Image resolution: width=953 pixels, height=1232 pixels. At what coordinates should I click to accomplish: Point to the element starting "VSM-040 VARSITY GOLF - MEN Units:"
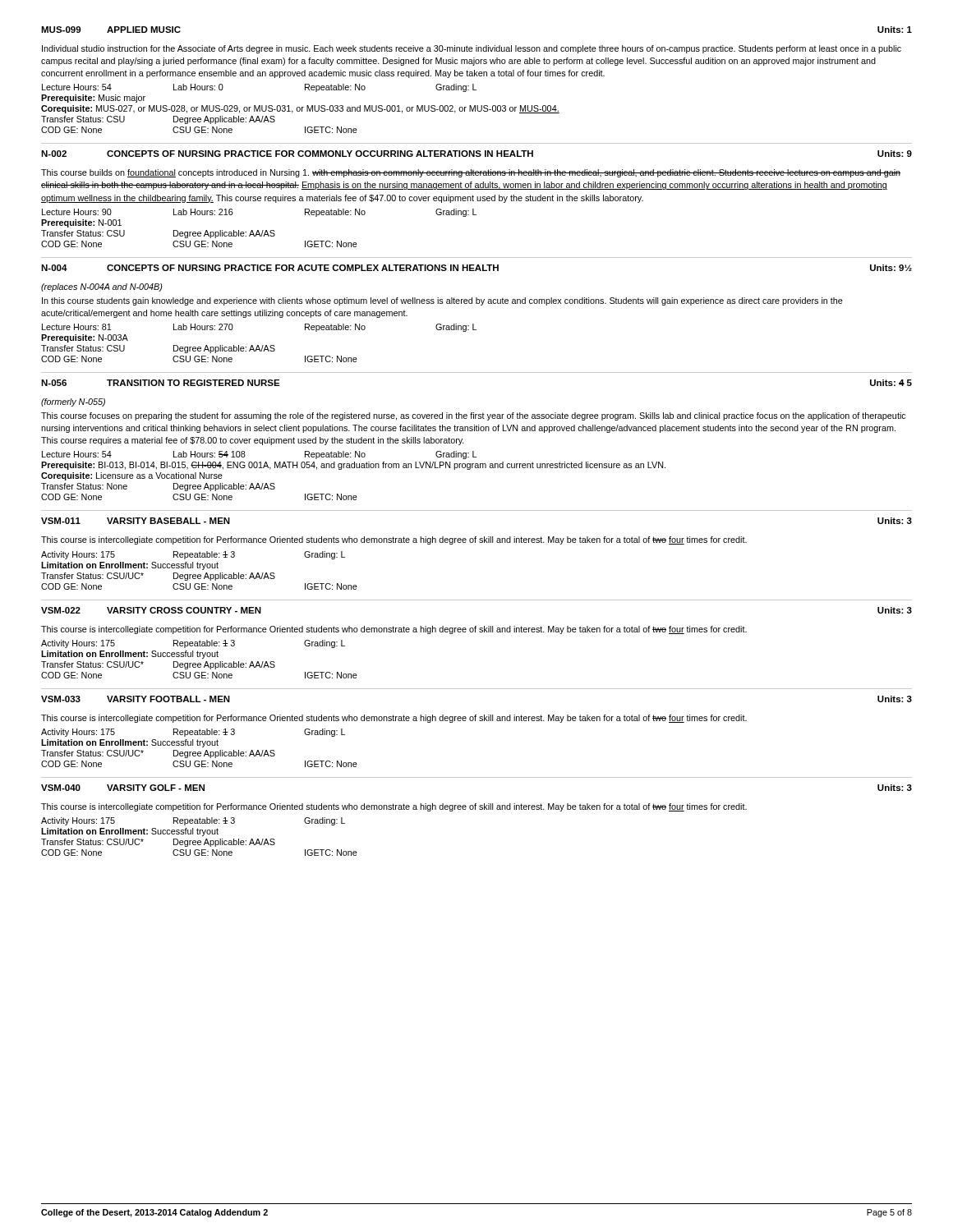pos(476,787)
